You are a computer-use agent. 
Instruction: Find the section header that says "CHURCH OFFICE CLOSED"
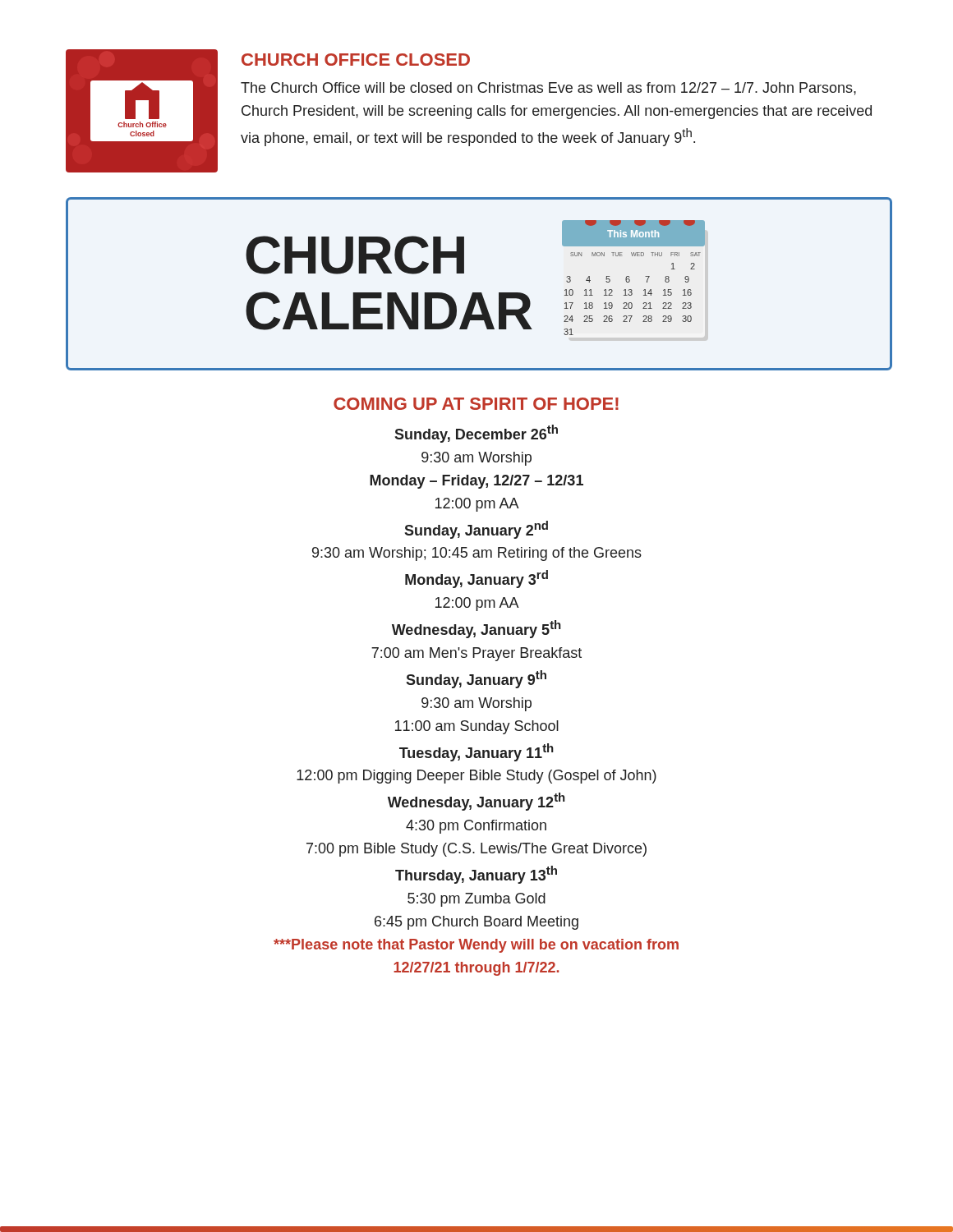click(356, 60)
